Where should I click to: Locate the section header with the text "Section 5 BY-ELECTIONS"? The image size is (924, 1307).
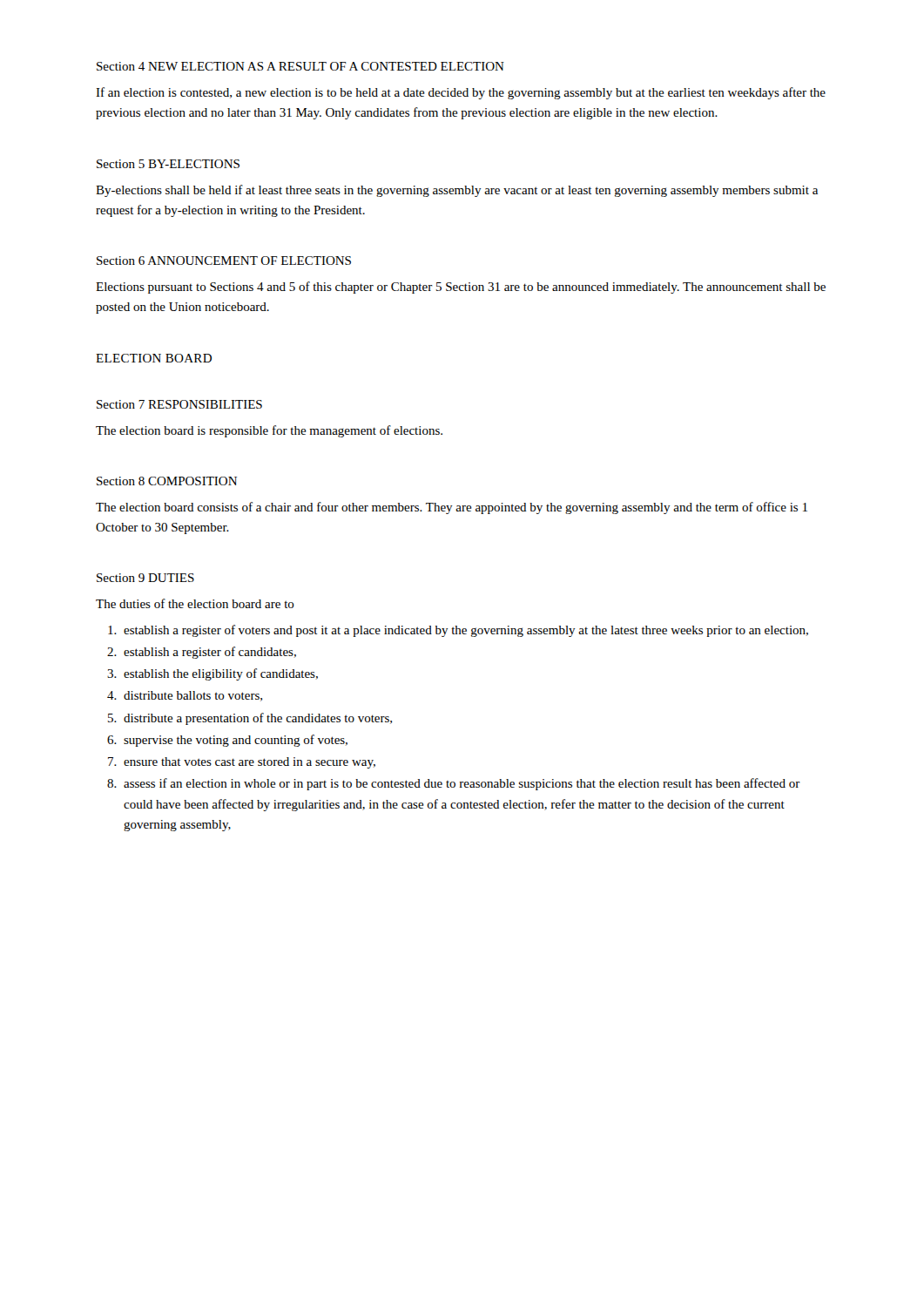(x=168, y=164)
